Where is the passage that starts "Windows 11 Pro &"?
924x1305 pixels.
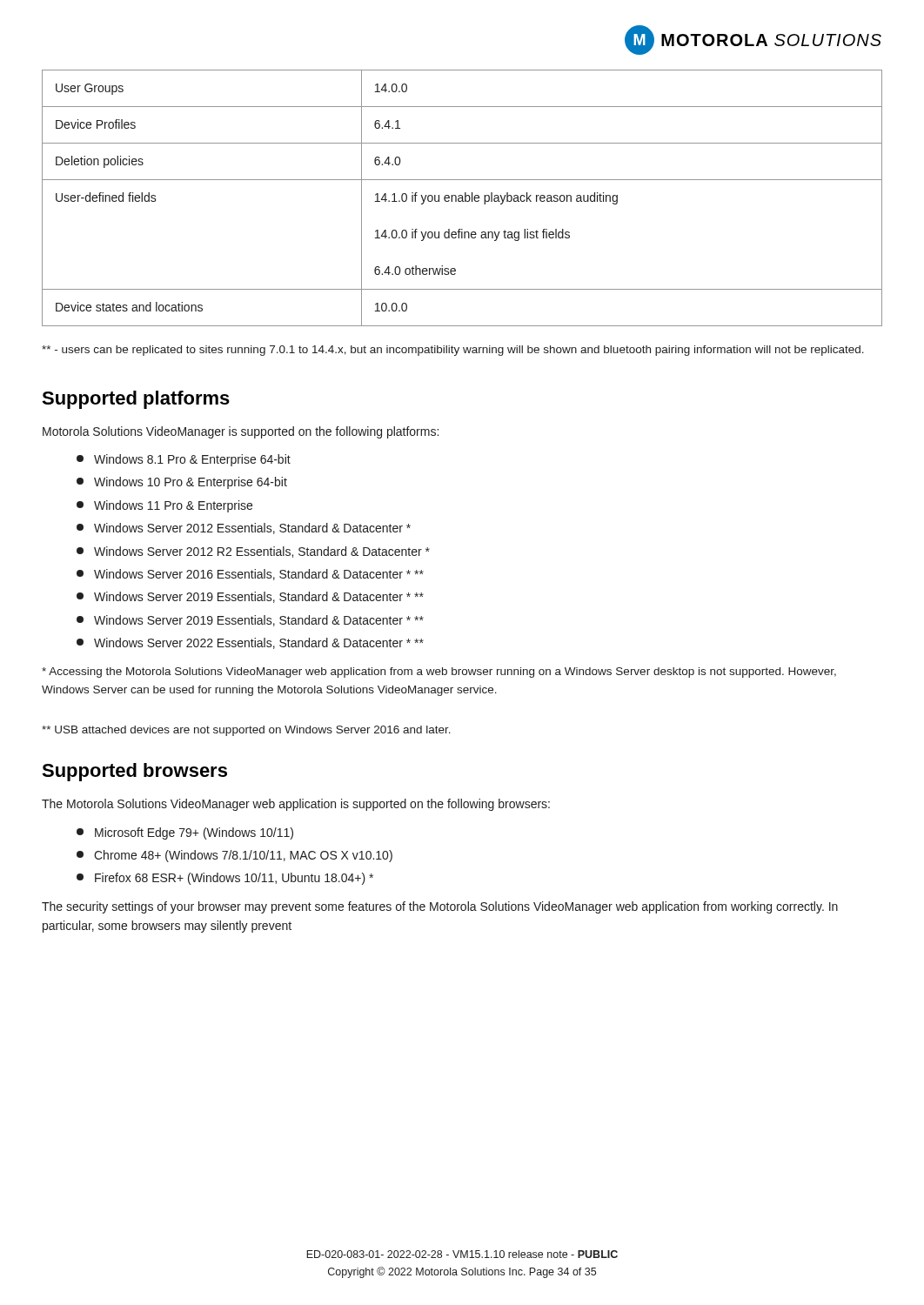165,505
